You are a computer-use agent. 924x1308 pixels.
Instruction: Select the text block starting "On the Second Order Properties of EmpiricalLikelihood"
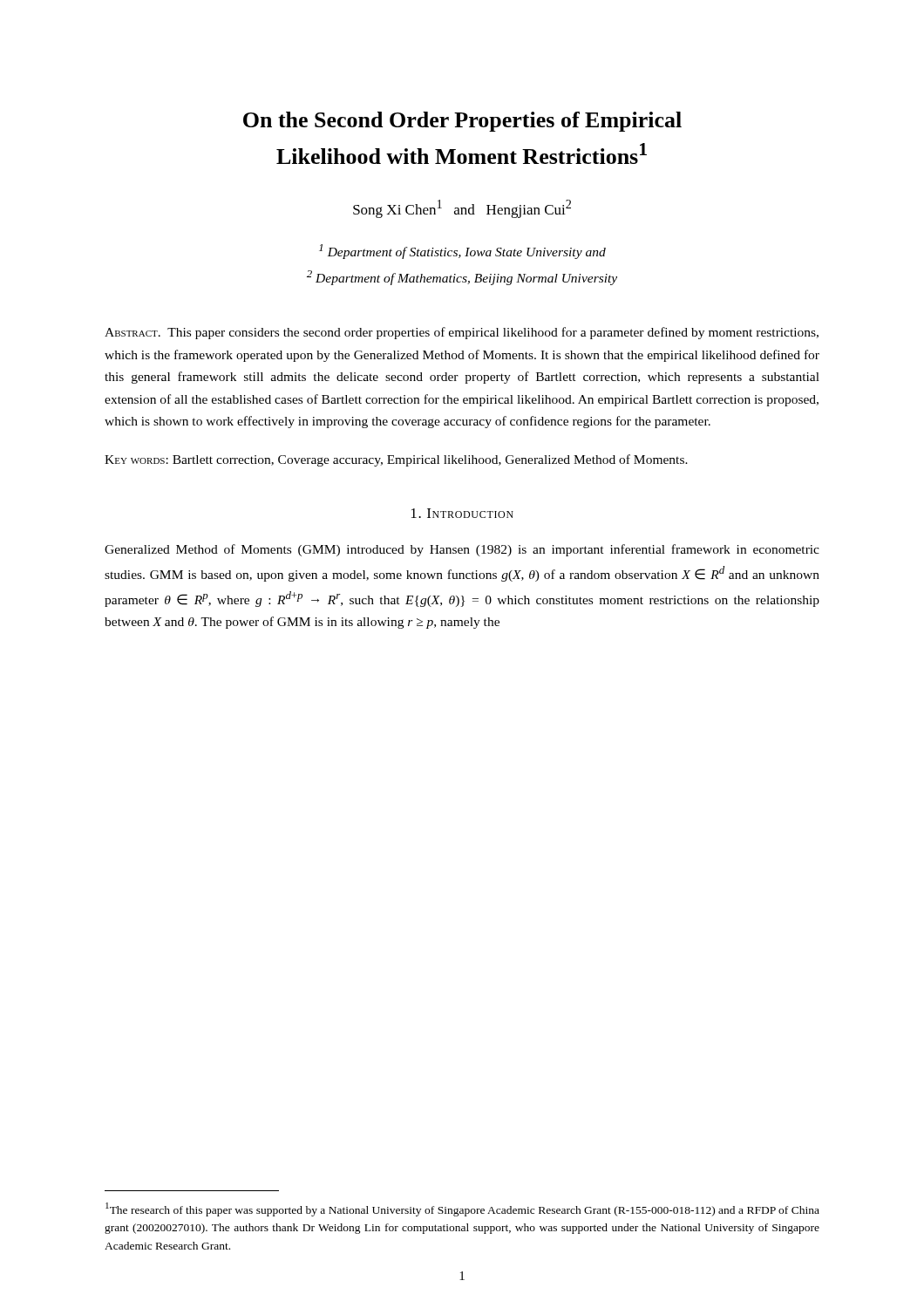[462, 139]
